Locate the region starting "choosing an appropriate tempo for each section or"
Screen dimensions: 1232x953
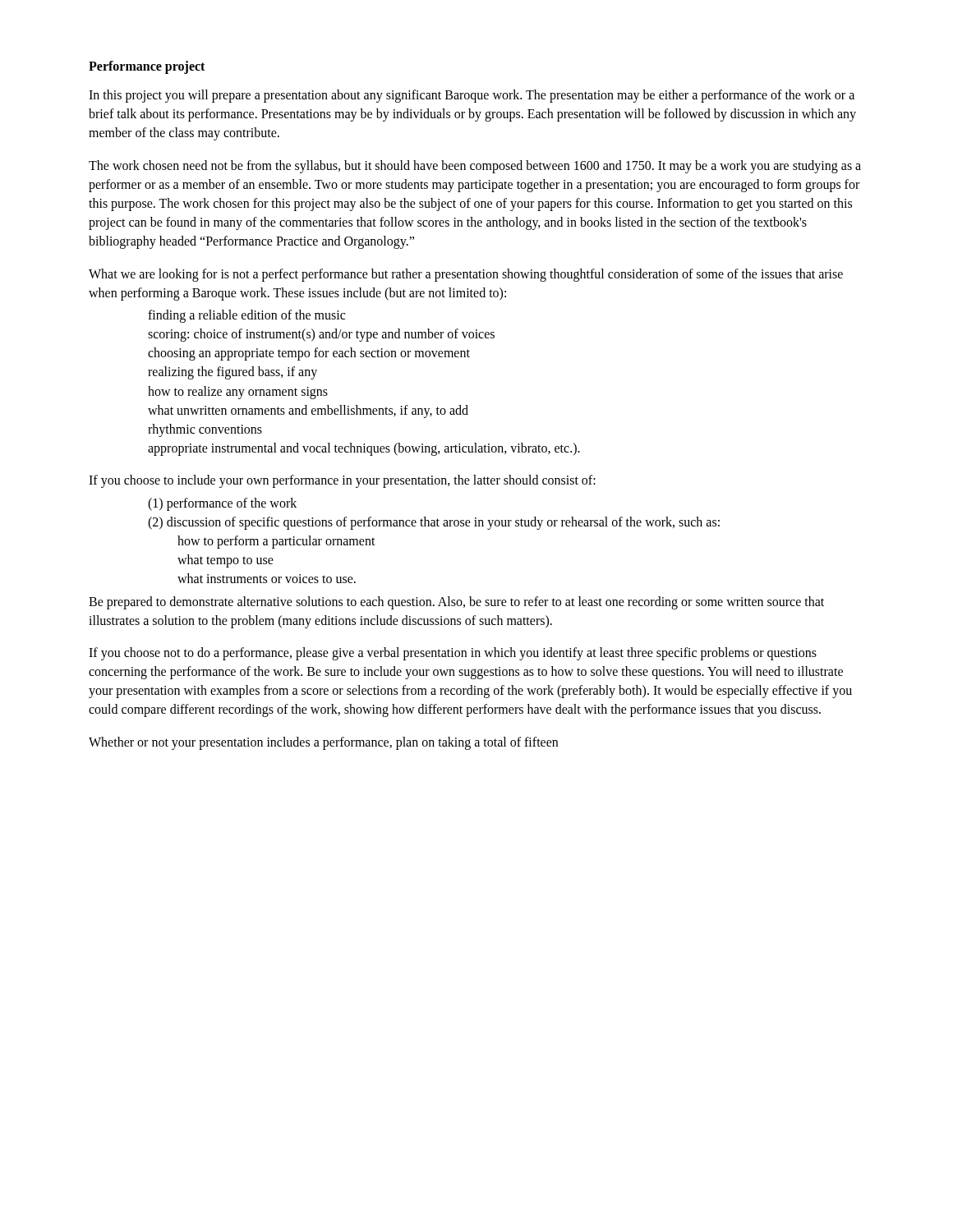(309, 353)
